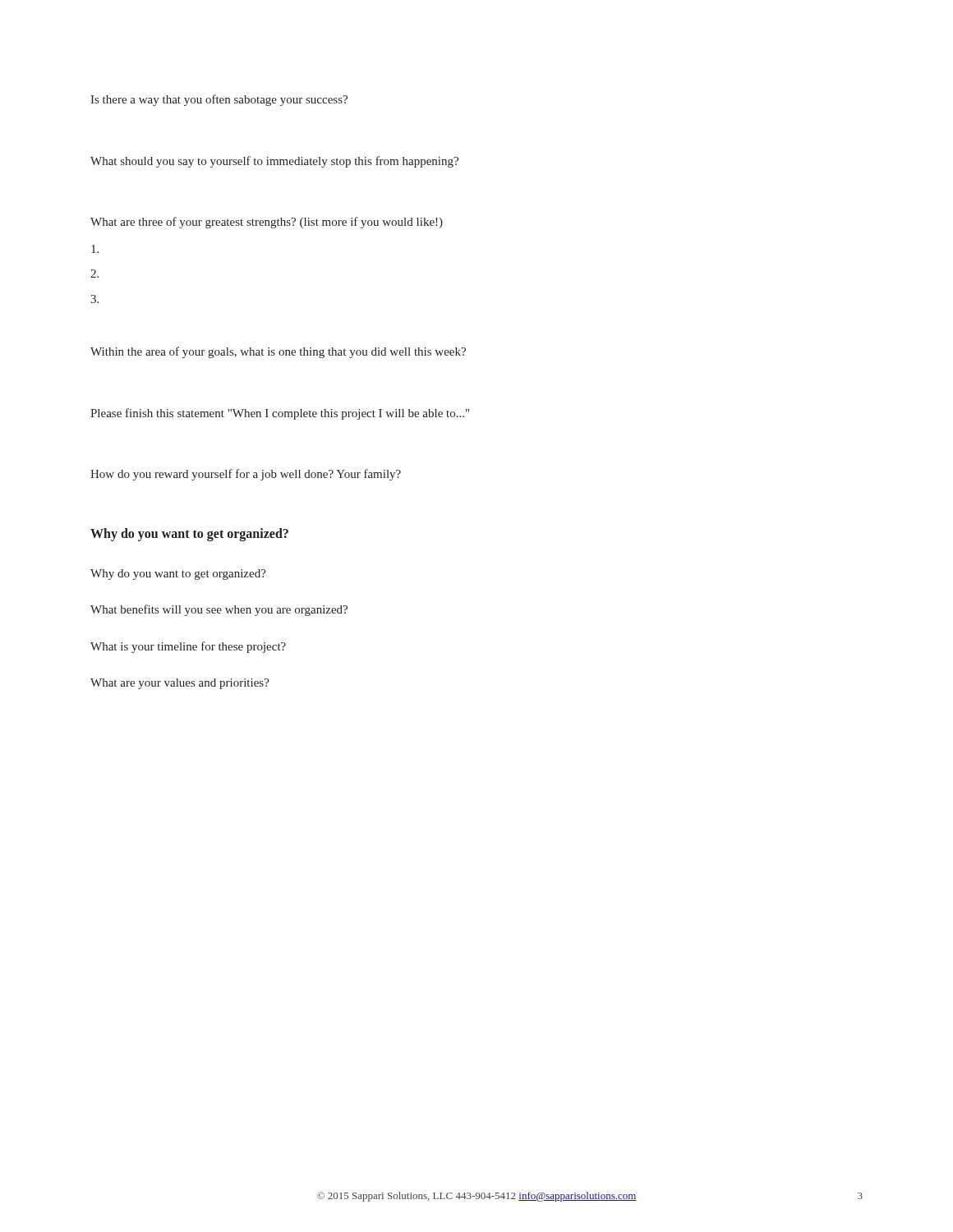Navigate to the text block starting "Is there a"

(219, 99)
